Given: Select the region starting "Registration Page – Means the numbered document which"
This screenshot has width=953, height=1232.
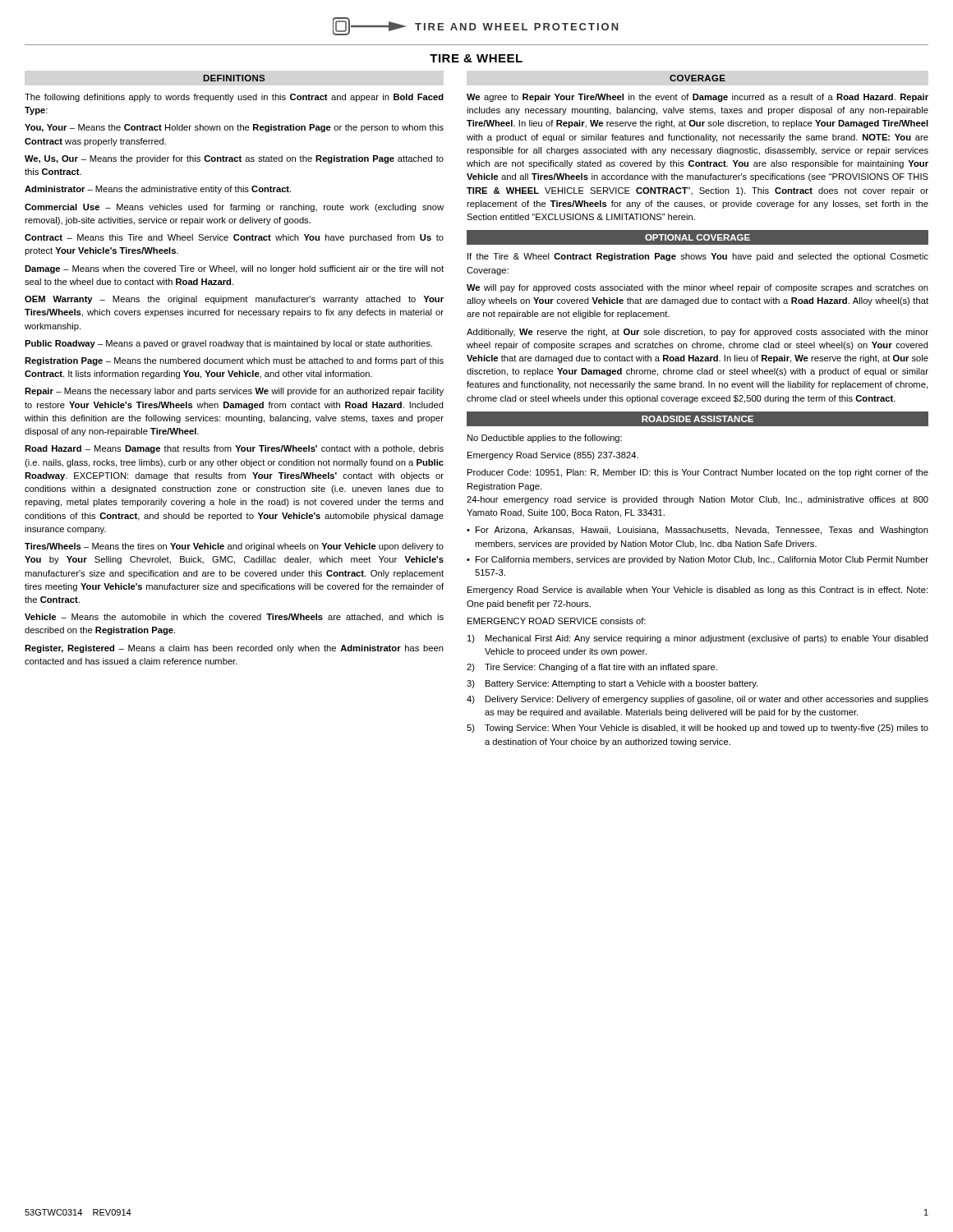Looking at the screenshot, I should coord(234,367).
